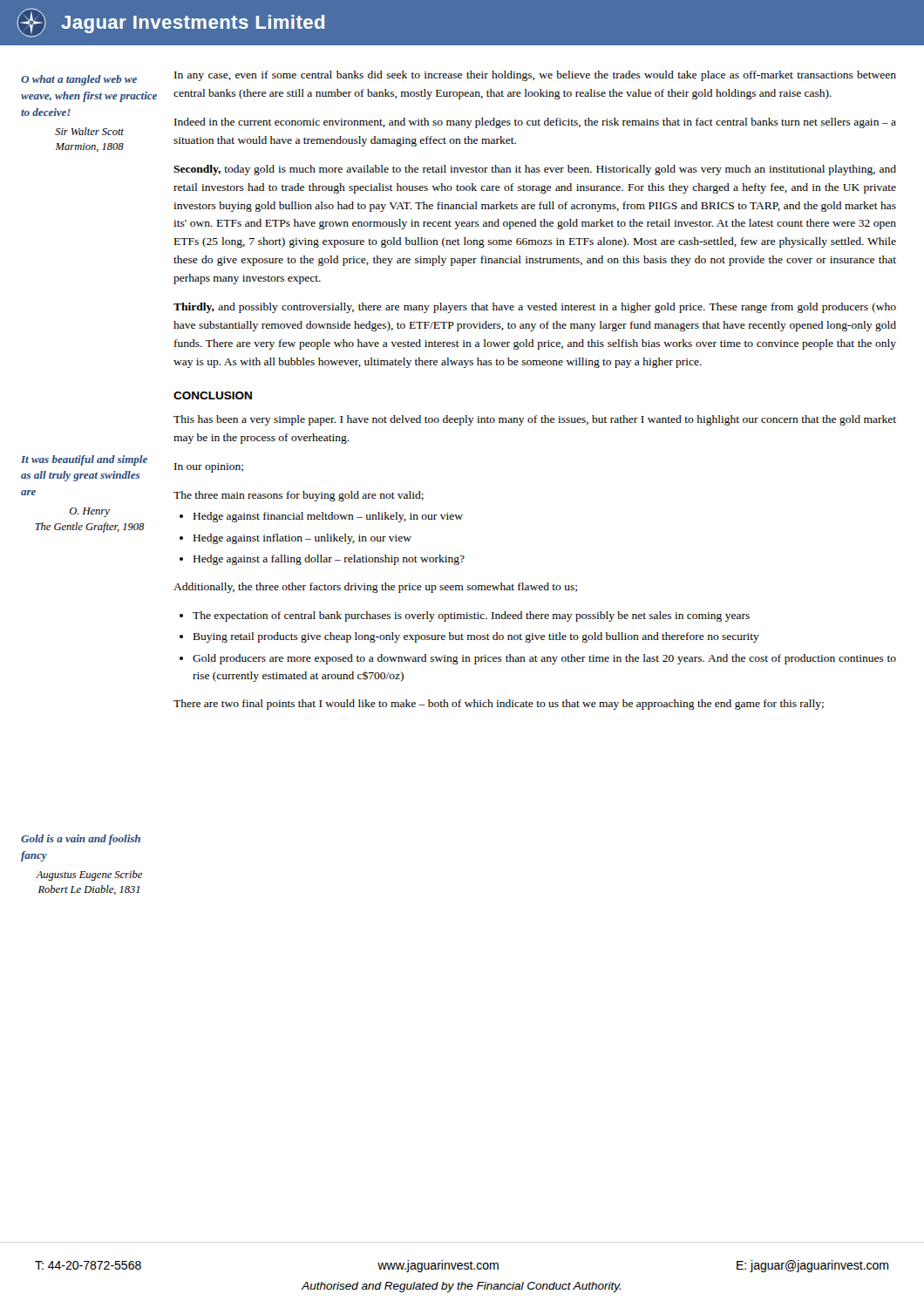The image size is (924, 1308).
Task: Locate the block of text that opens with "There are two final points that I"
Action: coord(535,704)
